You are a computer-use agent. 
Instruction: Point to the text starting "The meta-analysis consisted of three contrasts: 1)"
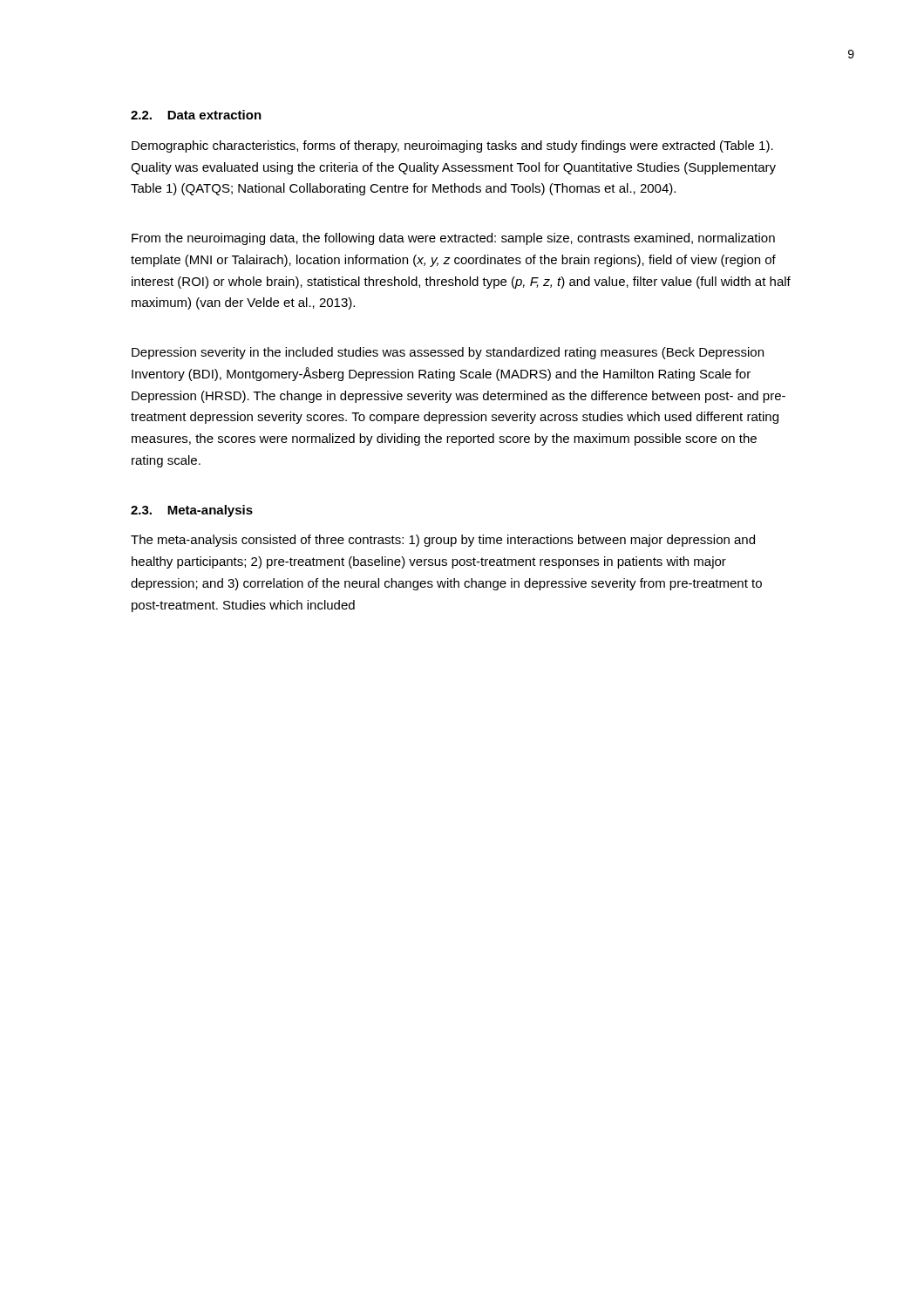(447, 572)
